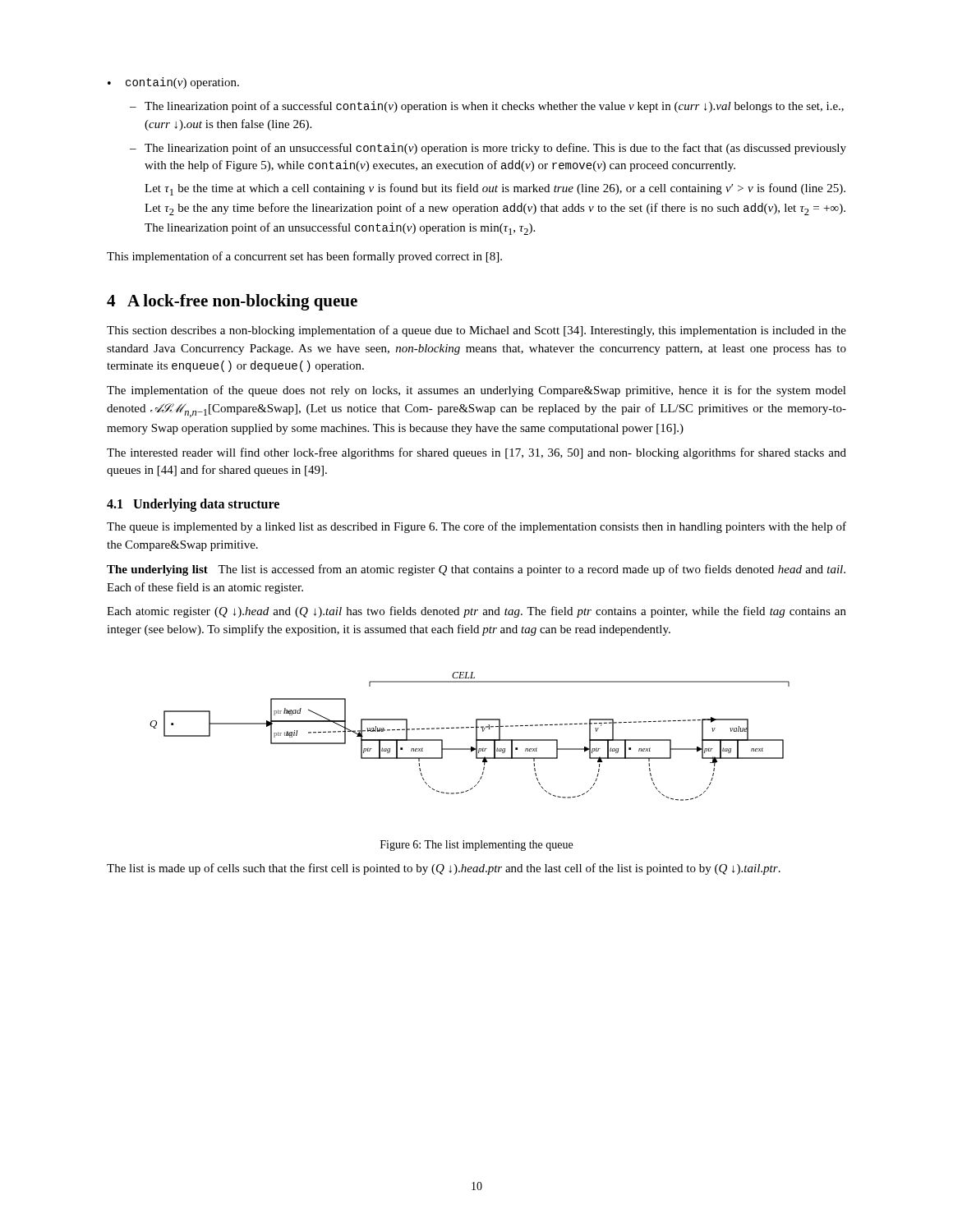The height and width of the screenshot is (1232, 953).
Task: Point to the region starting "The list is made"
Action: (444, 868)
